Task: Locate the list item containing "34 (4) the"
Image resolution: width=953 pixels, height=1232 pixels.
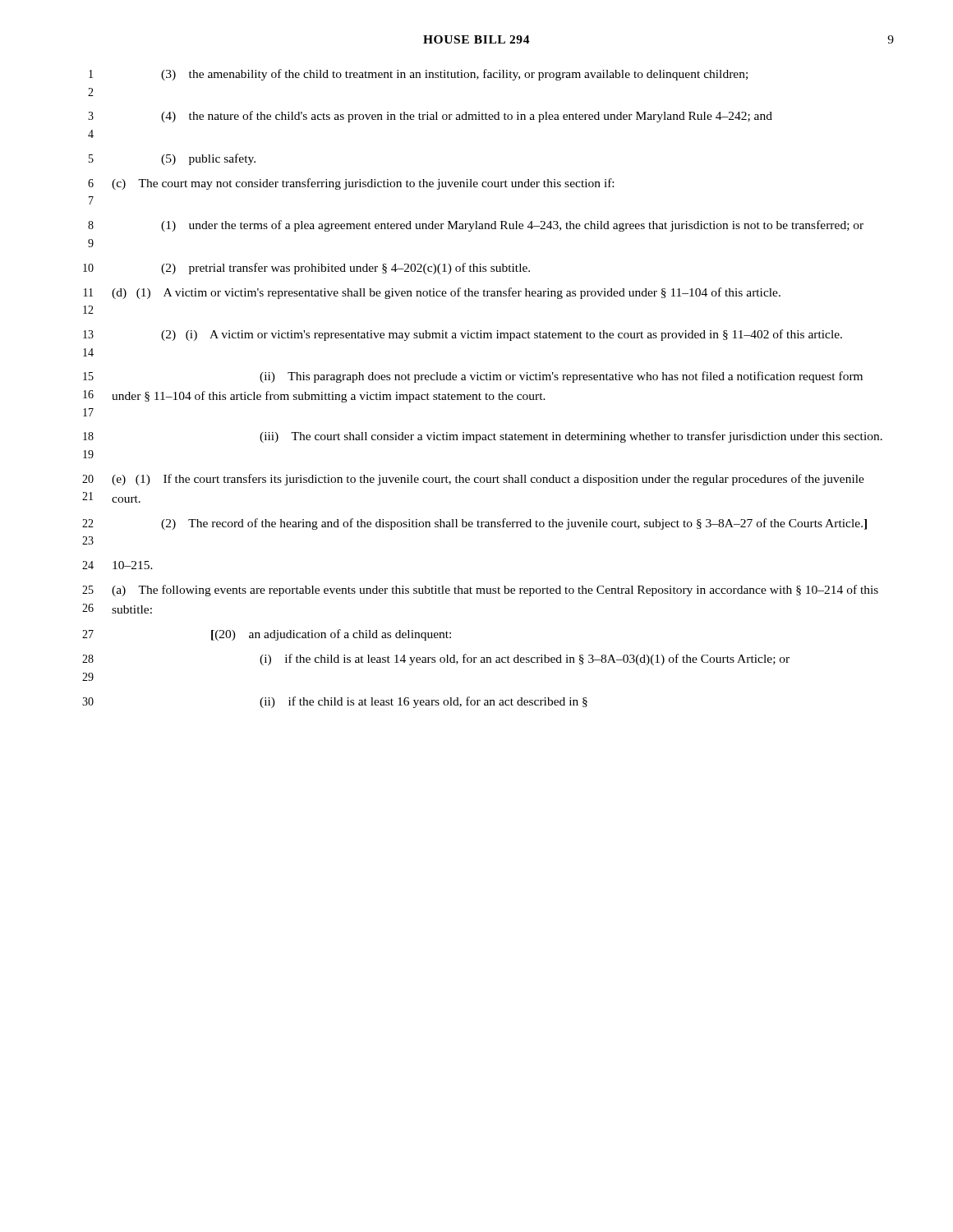Action: click(x=476, y=125)
